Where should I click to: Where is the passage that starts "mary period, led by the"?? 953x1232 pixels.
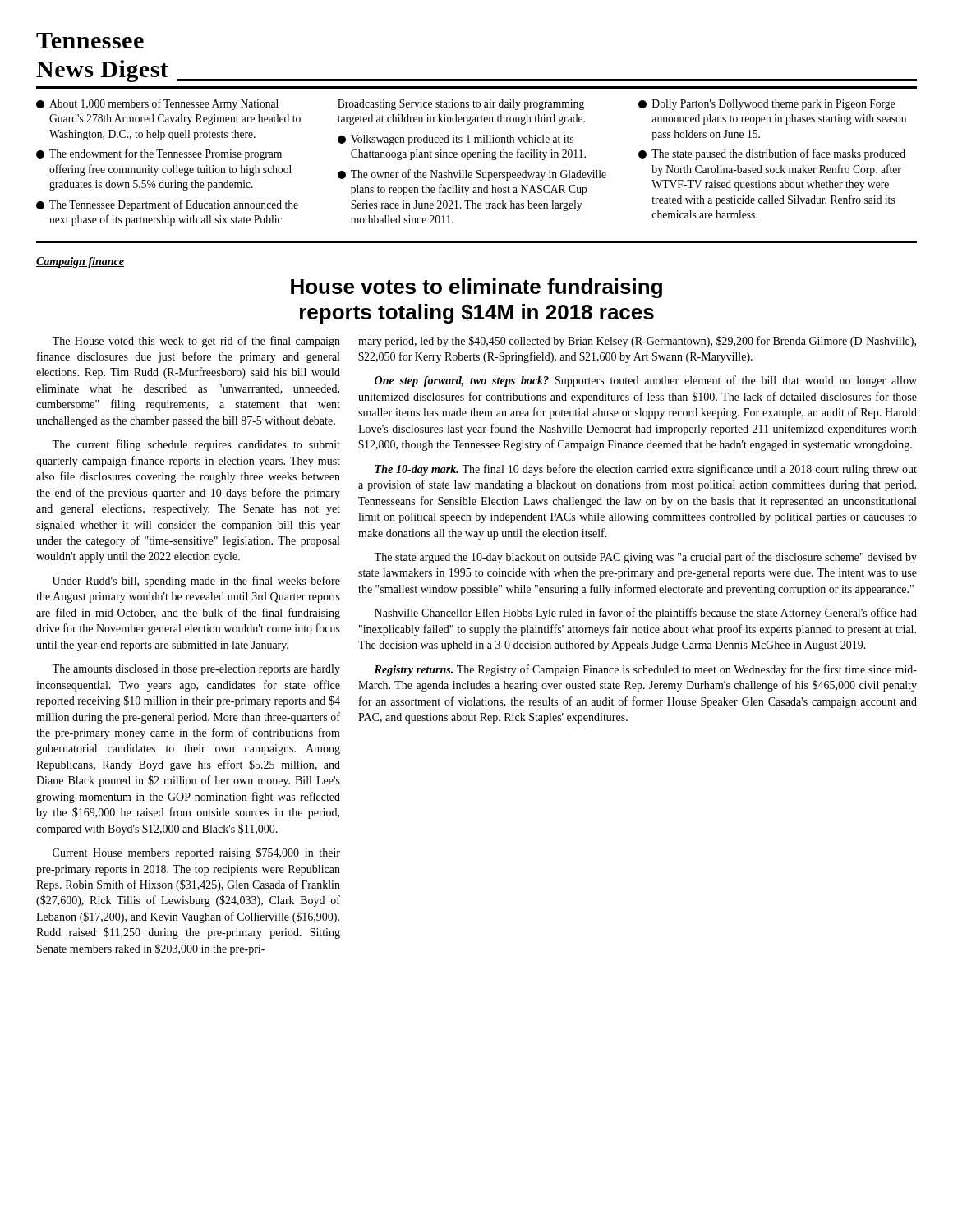(638, 349)
